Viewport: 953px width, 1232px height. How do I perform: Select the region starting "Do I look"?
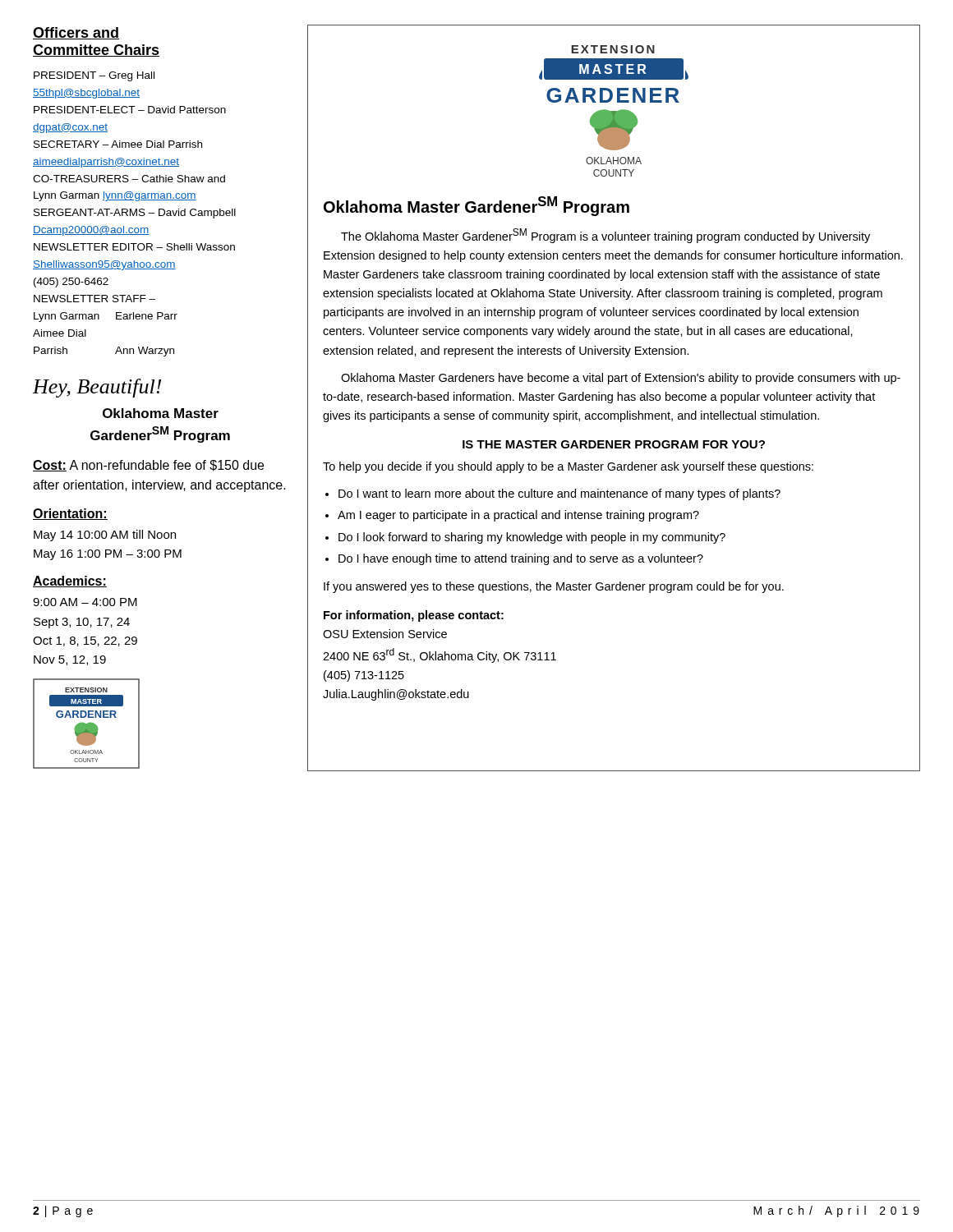pyautogui.click(x=532, y=537)
